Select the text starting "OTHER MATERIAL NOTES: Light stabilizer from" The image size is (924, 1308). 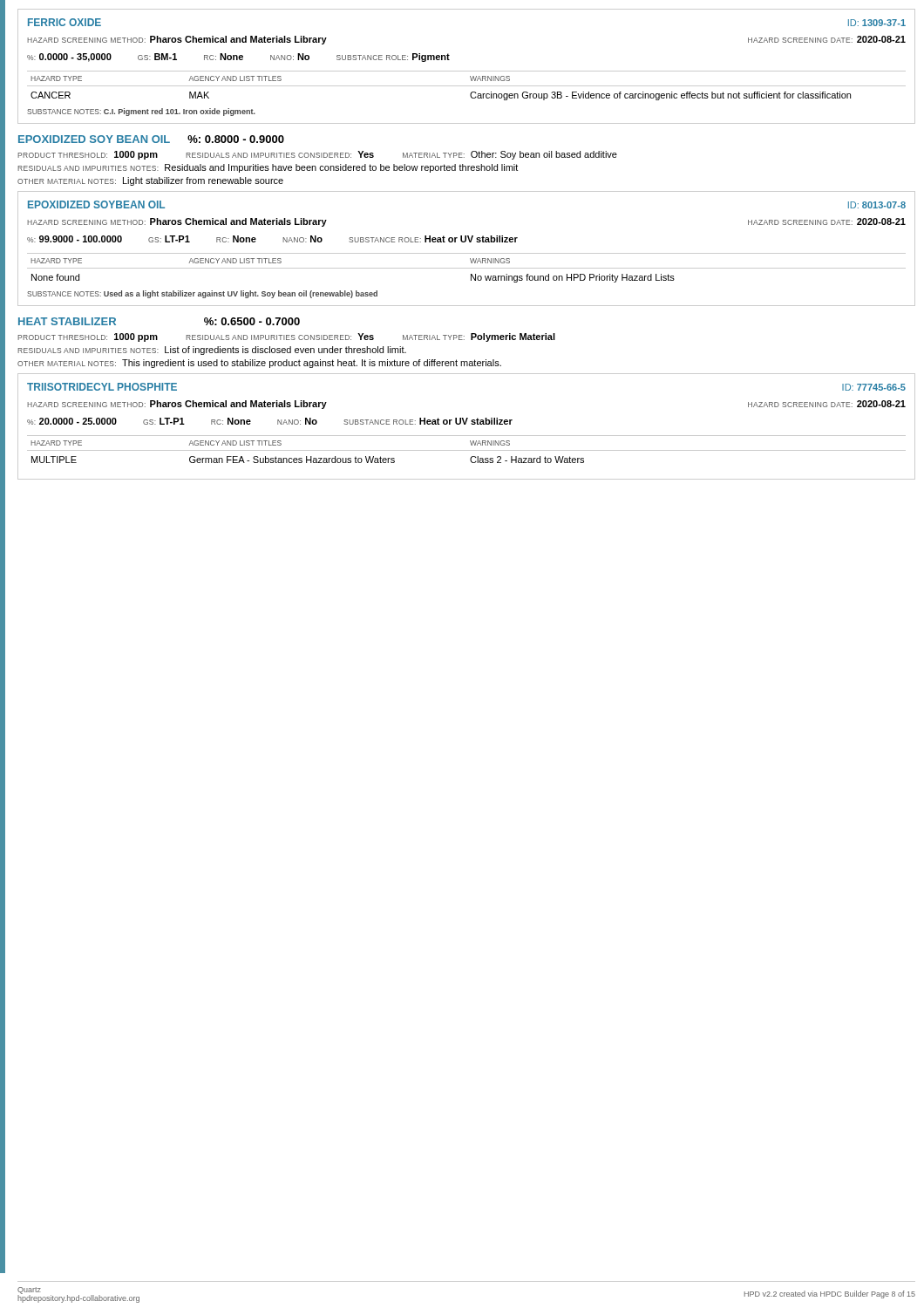[150, 181]
